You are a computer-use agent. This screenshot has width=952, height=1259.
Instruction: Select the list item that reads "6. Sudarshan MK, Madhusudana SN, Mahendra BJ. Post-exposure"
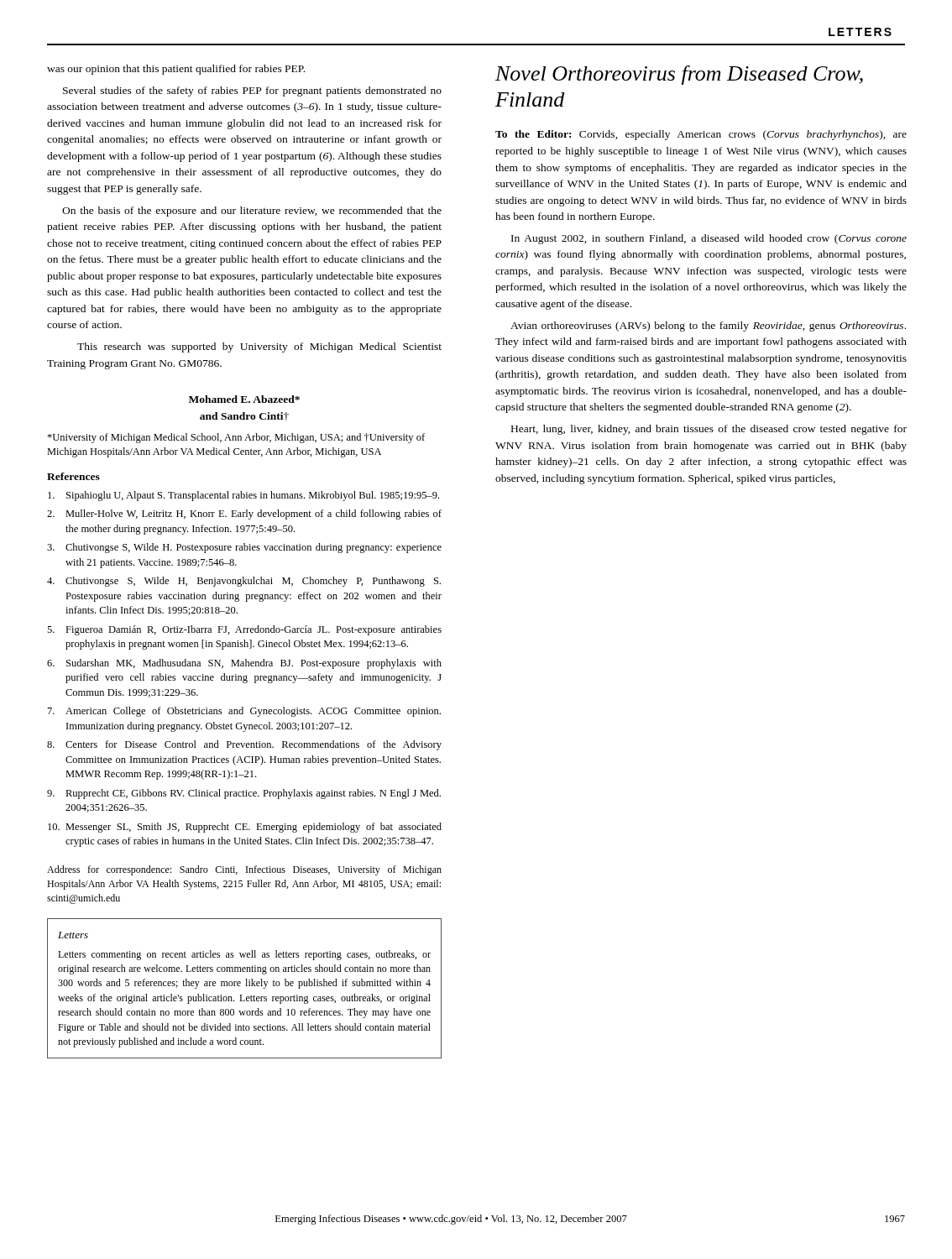[x=244, y=678]
